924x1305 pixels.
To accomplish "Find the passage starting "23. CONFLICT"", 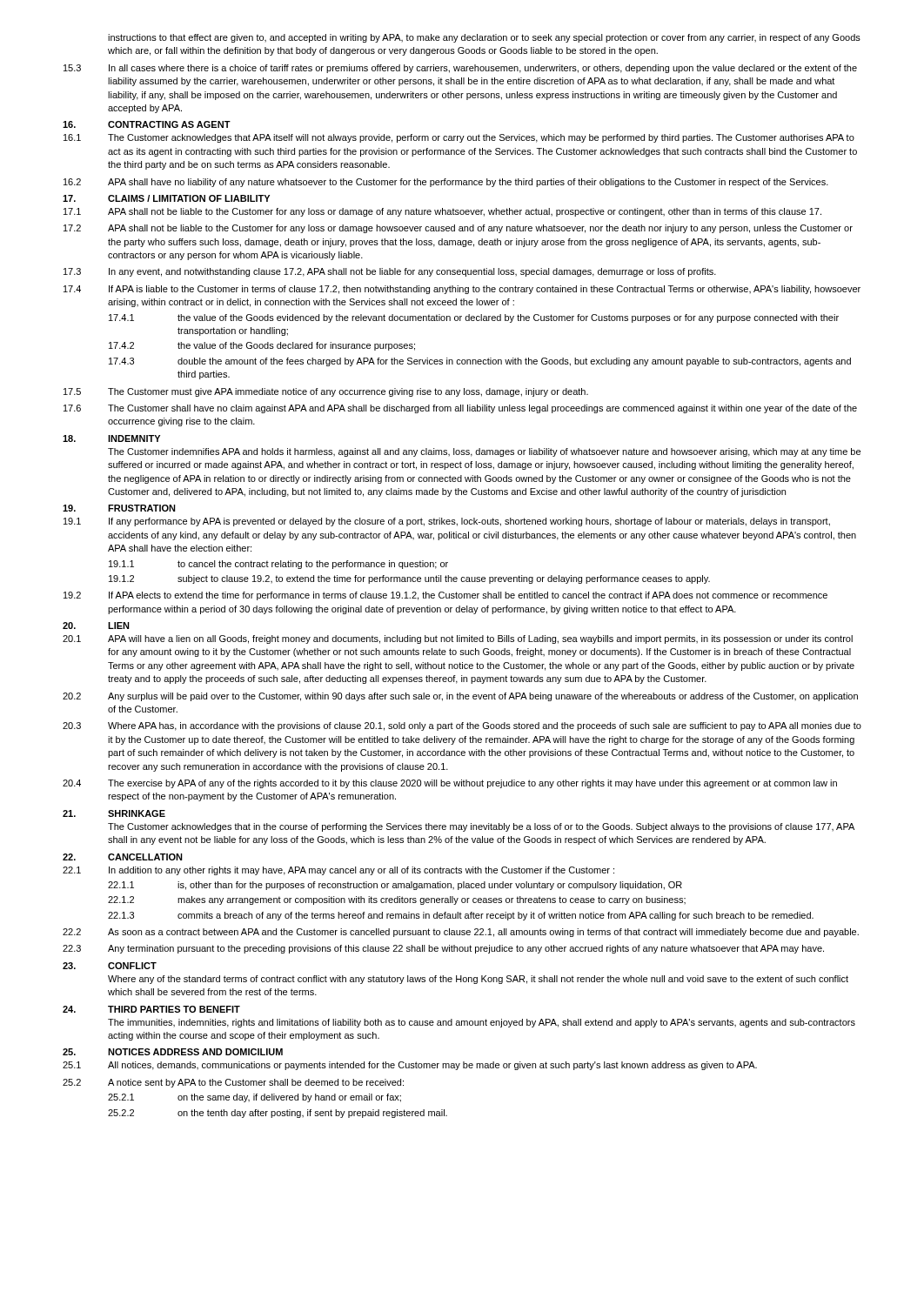I will [x=109, y=966].
